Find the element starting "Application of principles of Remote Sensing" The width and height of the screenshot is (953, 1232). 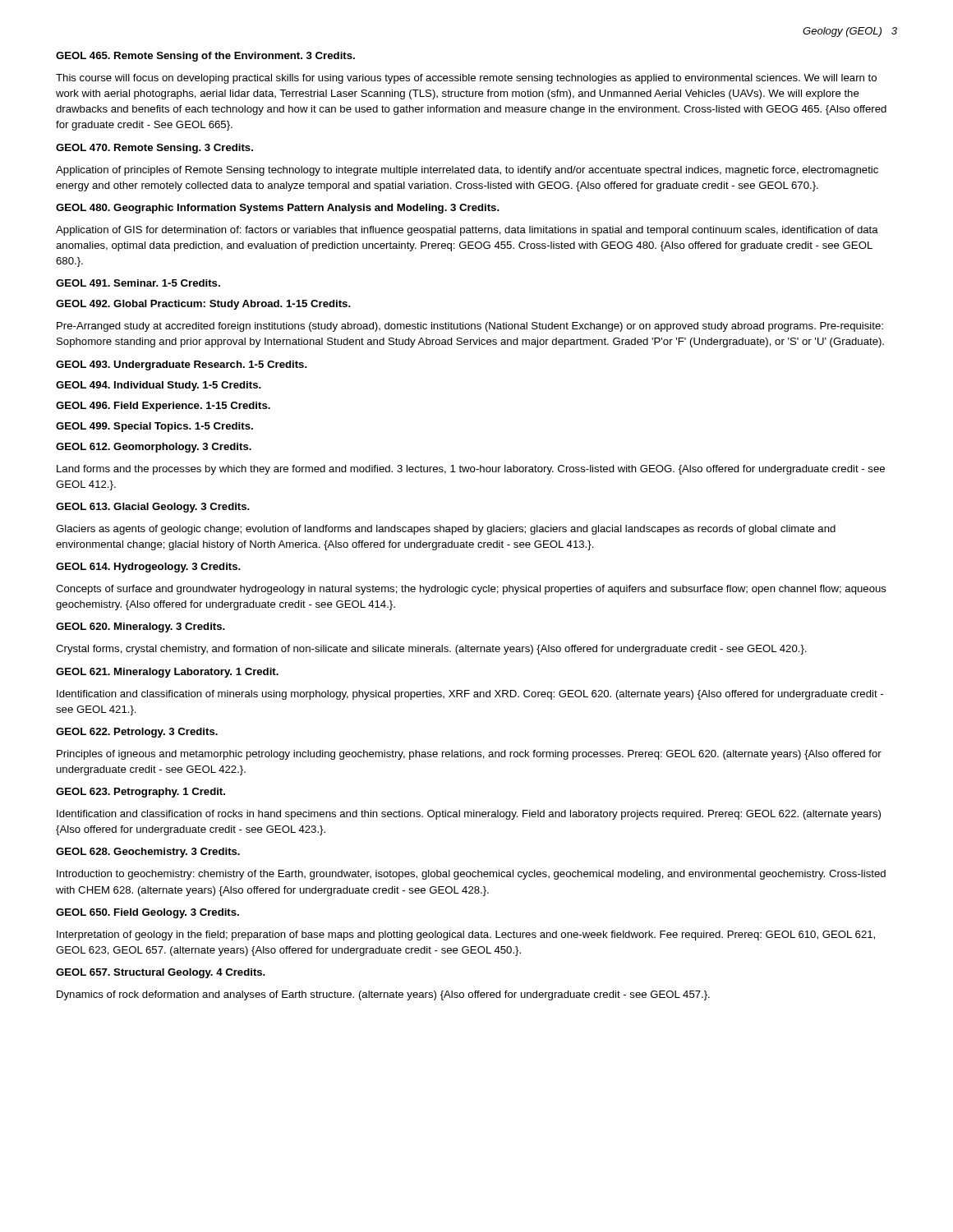(476, 177)
